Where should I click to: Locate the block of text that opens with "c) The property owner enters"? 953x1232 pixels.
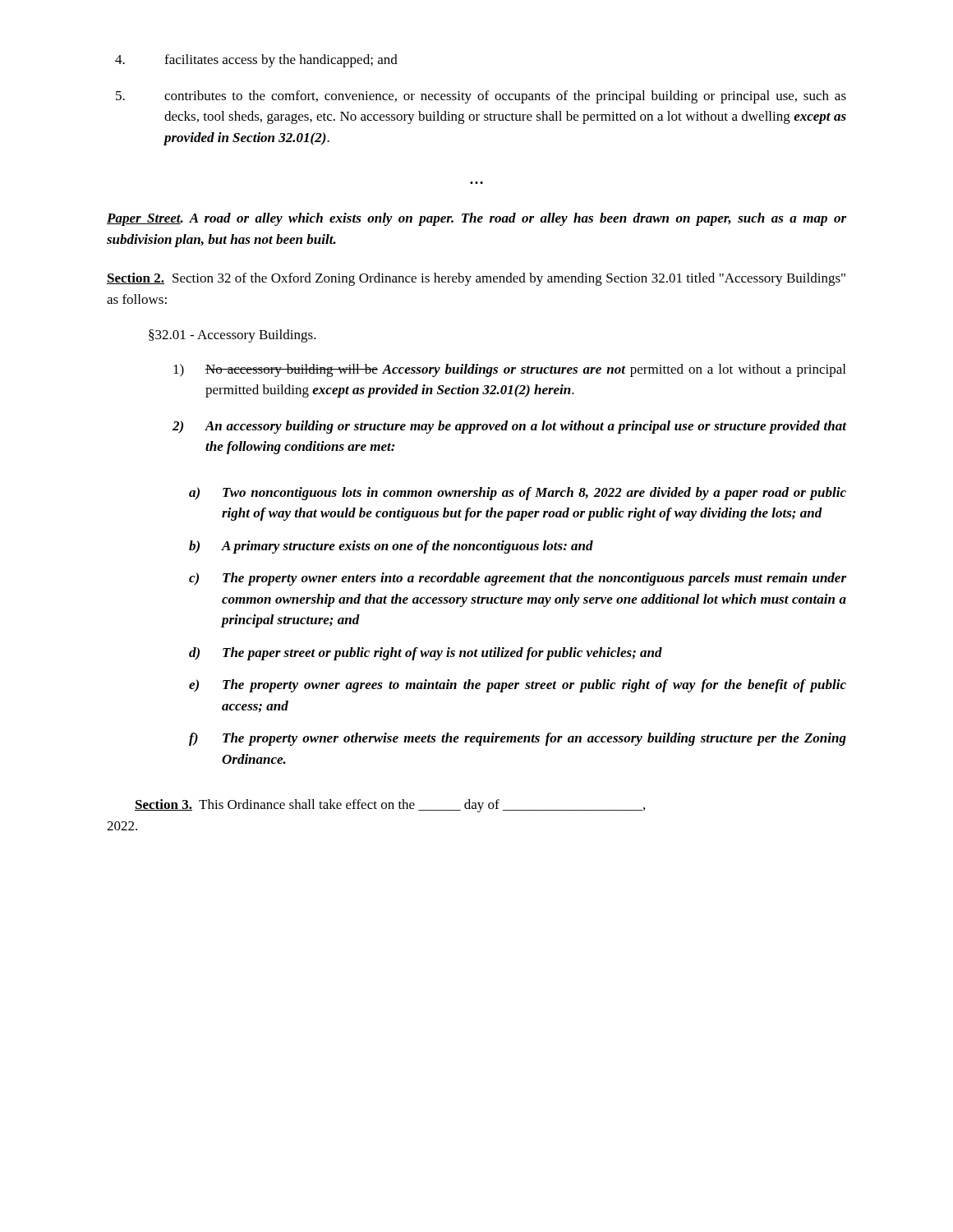tap(518, 599)
